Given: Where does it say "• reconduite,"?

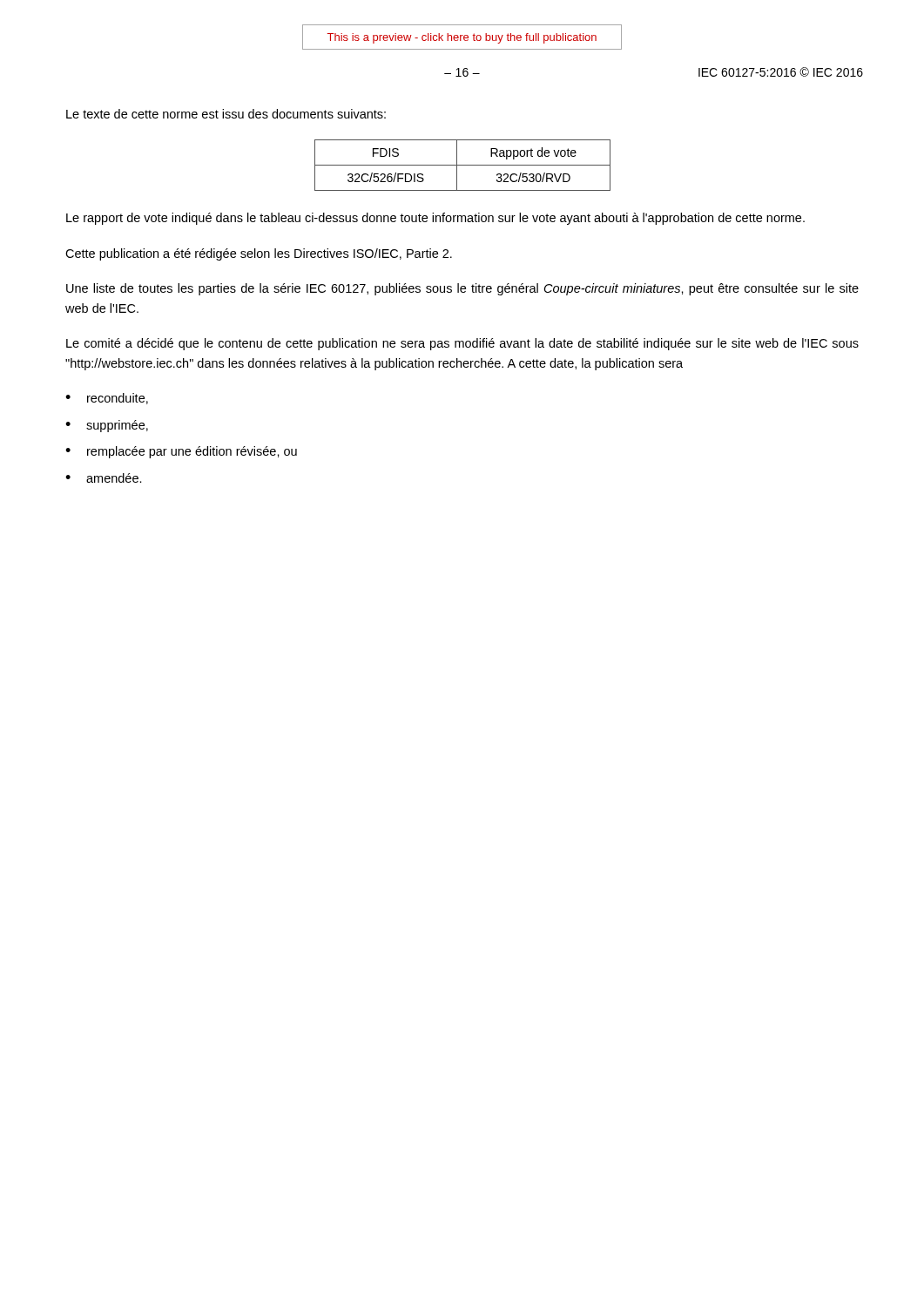Looking at the screenshot, I should 107,399.
